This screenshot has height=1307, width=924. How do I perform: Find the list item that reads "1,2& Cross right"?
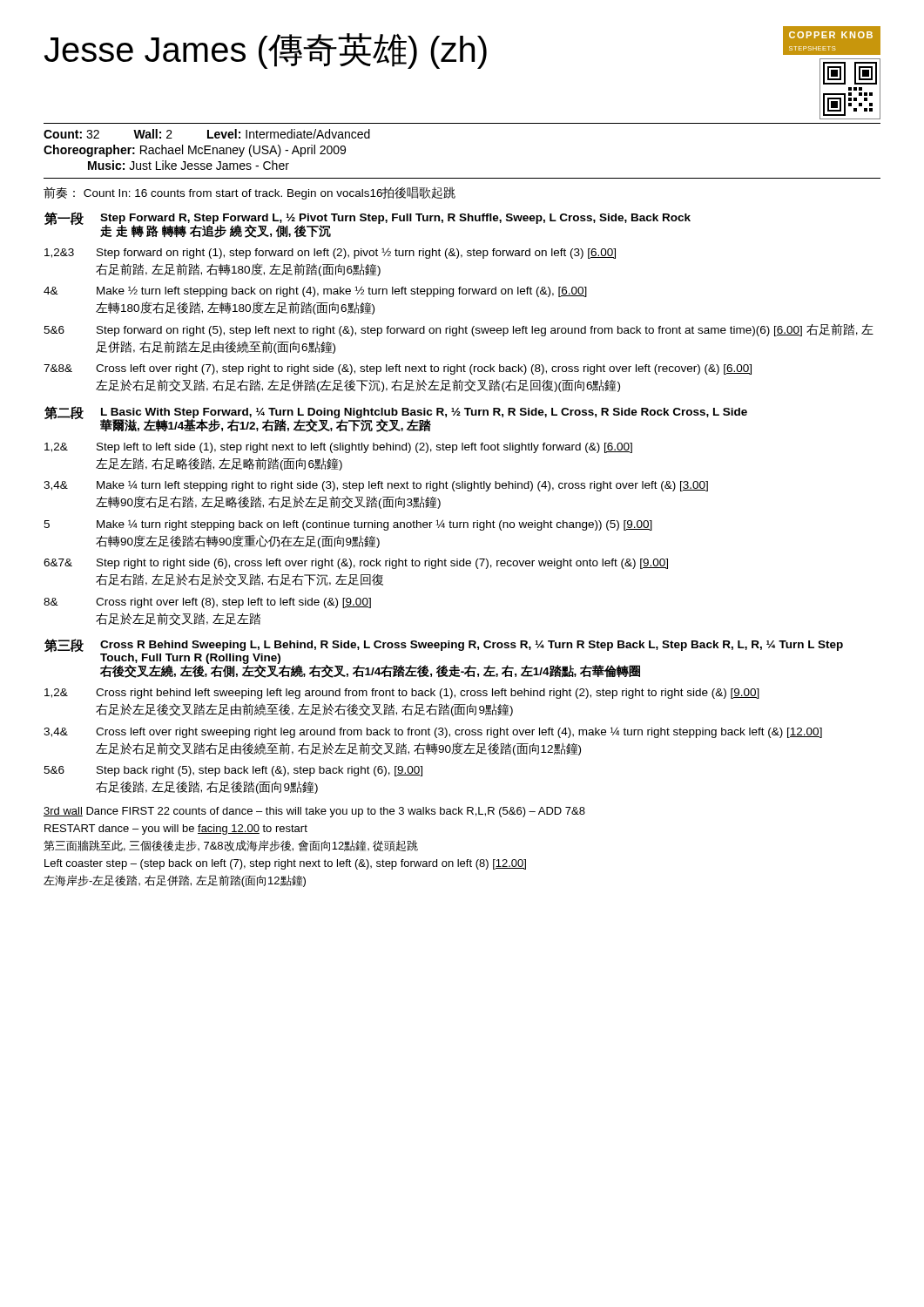point(462,702)
